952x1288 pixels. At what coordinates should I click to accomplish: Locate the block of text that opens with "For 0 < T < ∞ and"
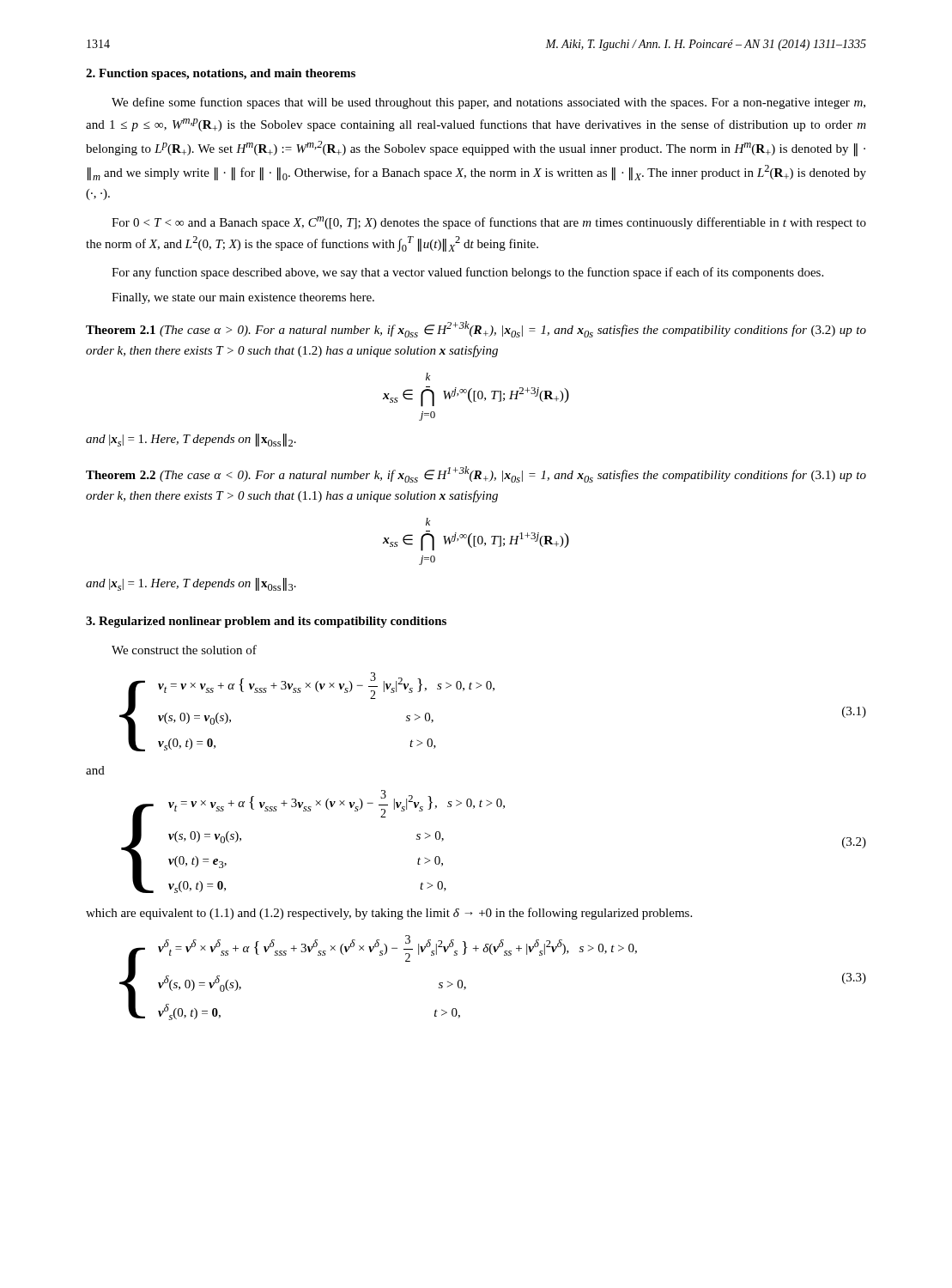[x=476, y=233]
